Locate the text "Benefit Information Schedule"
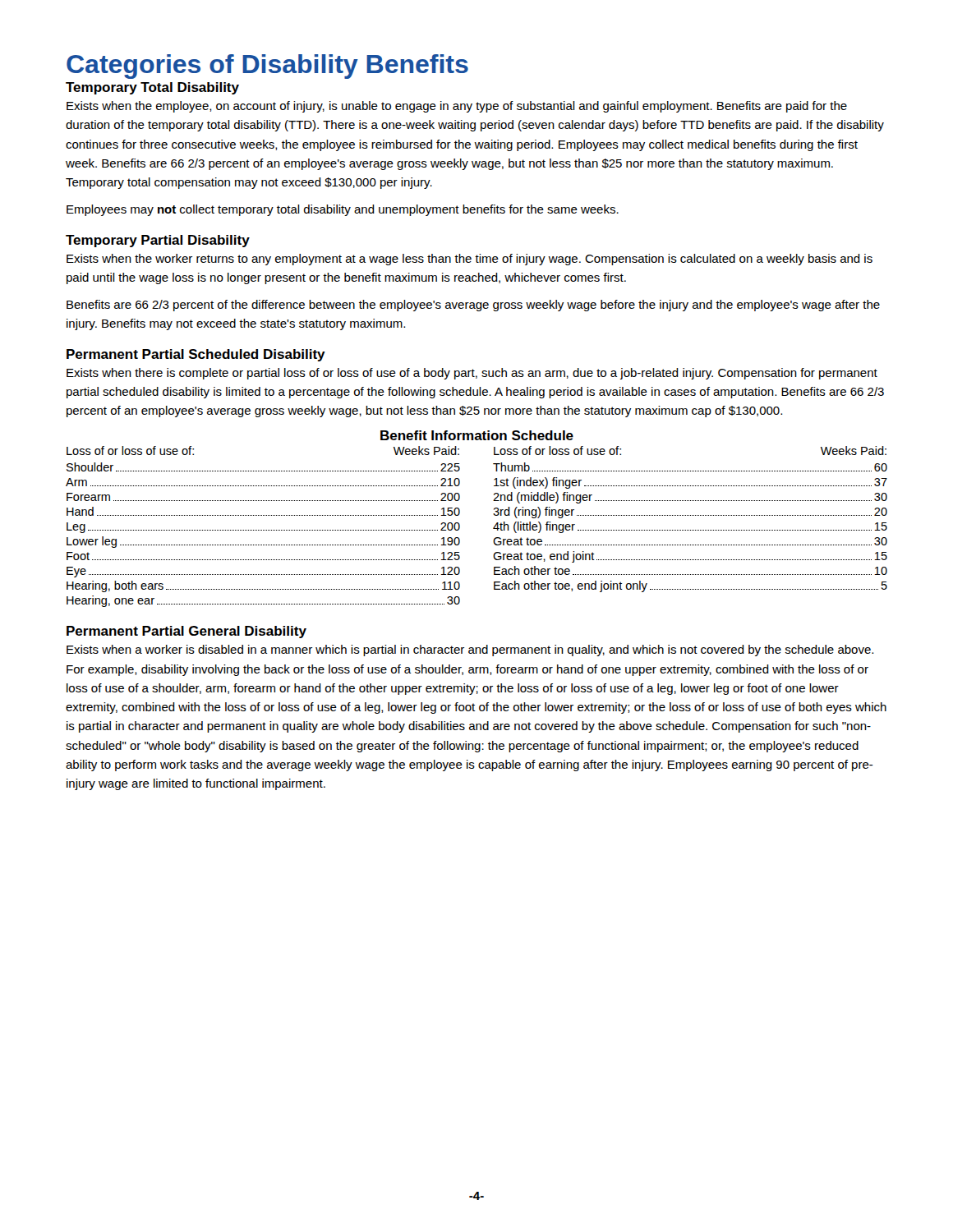This screenshot has height=1232, width=953. point(476,436)
